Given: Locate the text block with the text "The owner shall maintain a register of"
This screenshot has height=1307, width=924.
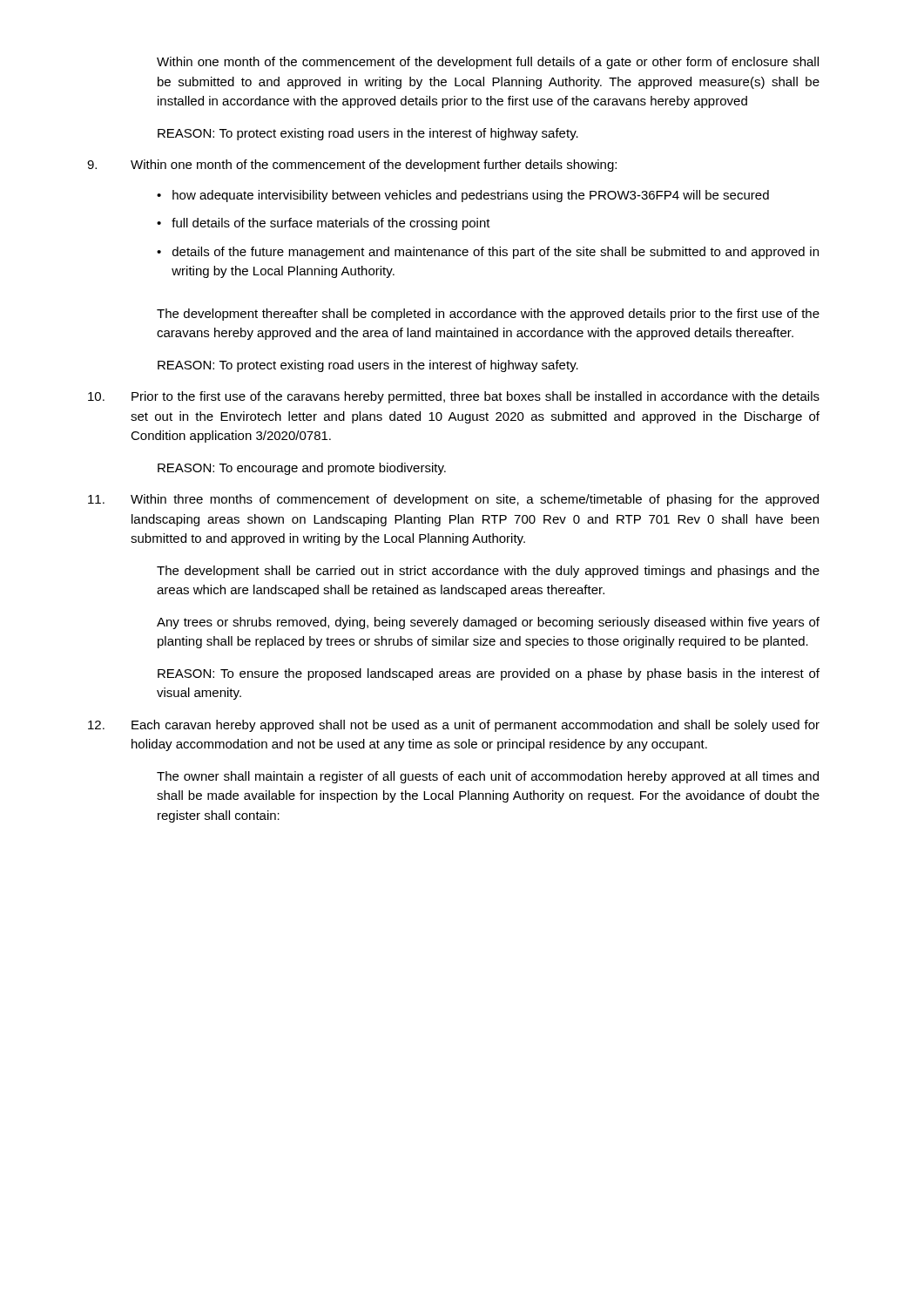Looking at the screenshot, I should 488,795.
